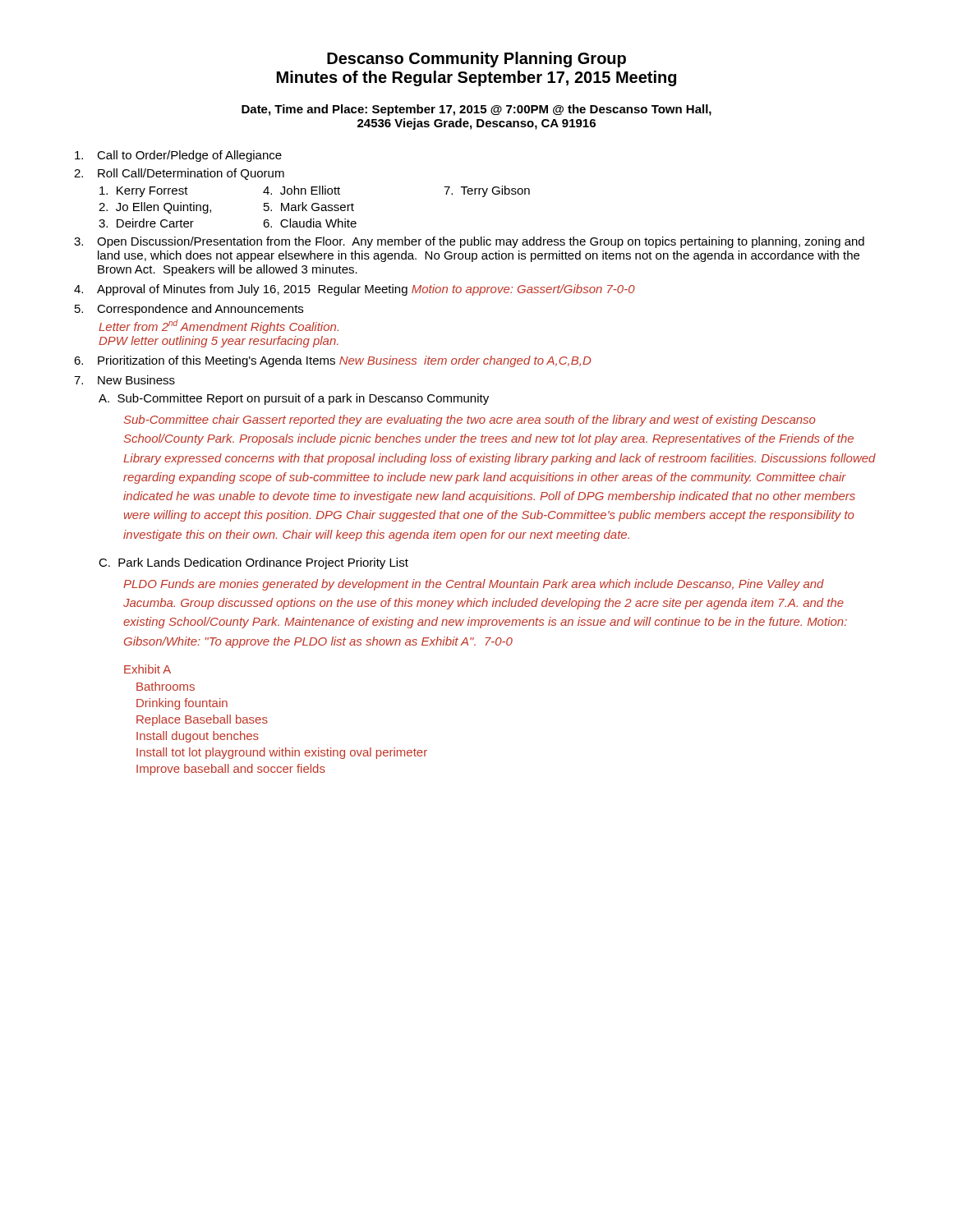Navigate to the element starting "C. Park Lands Dedication Ordinance Project Priority"
The height and width of the screenshot is (1232, 953).
point(253,562)
